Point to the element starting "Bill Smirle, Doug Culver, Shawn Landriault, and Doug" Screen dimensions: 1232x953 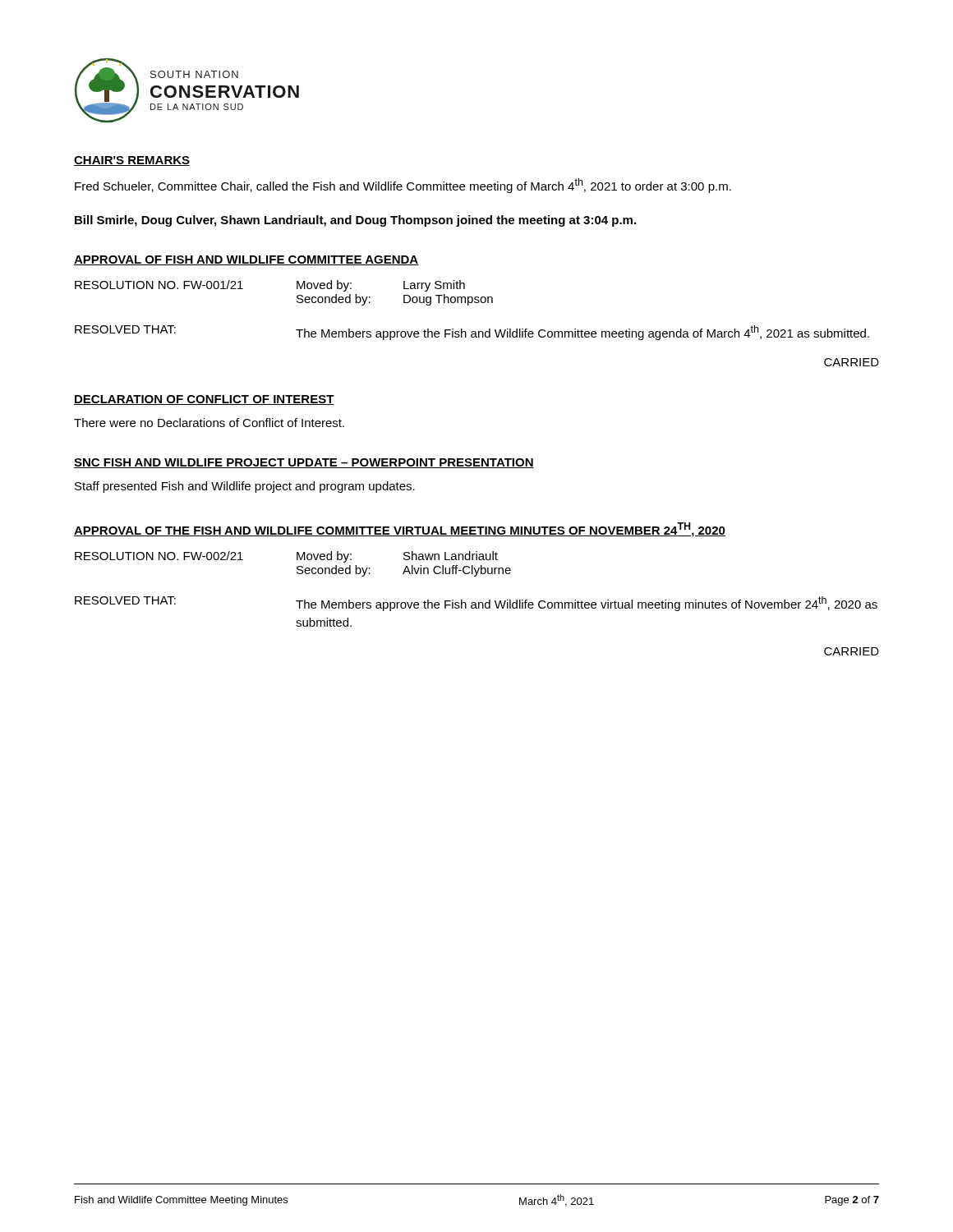[355, 219]
